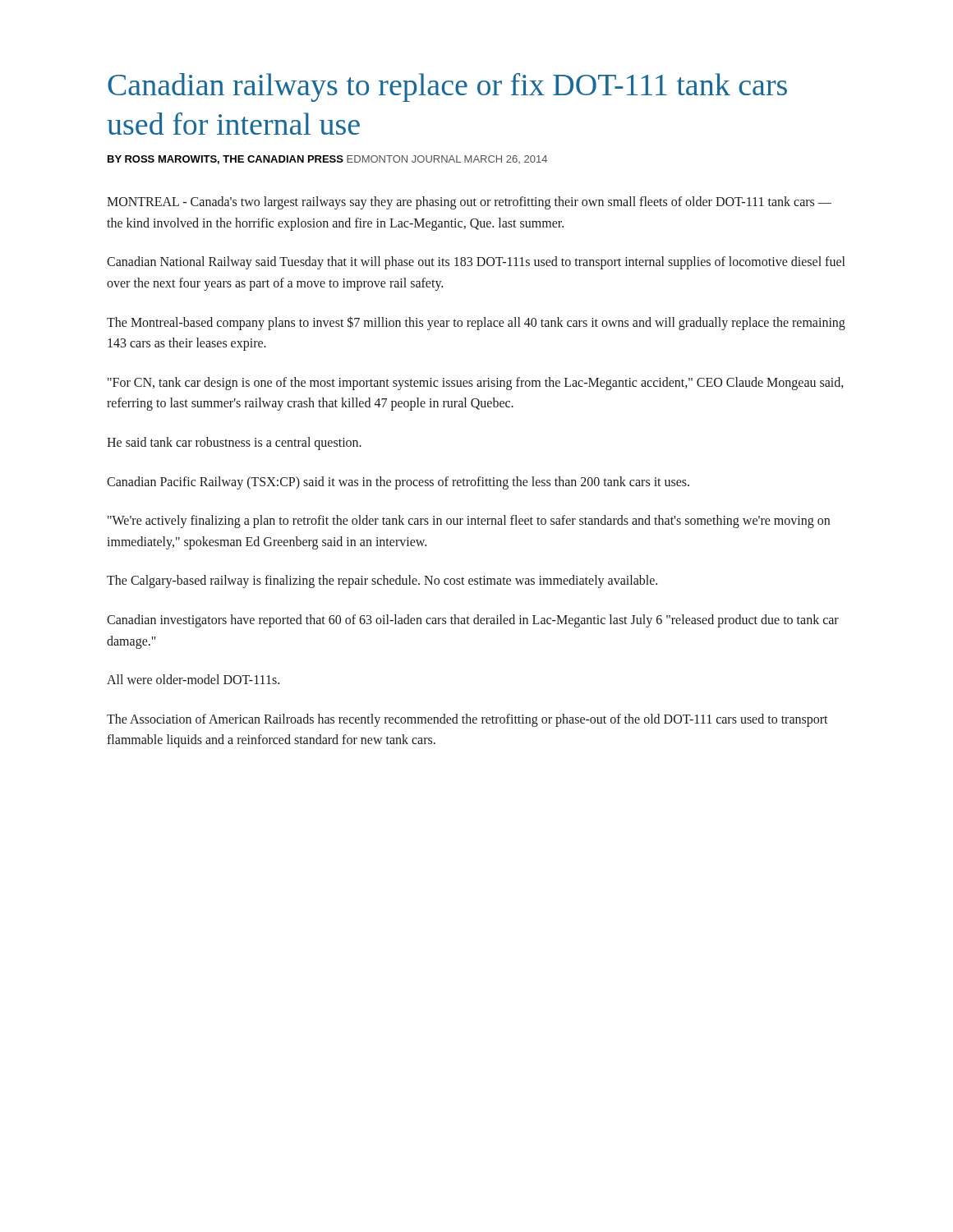Screen dimensions: 1232x953
Task: Find the passage starting ""For CN, tank"
Action: (475, 393)
